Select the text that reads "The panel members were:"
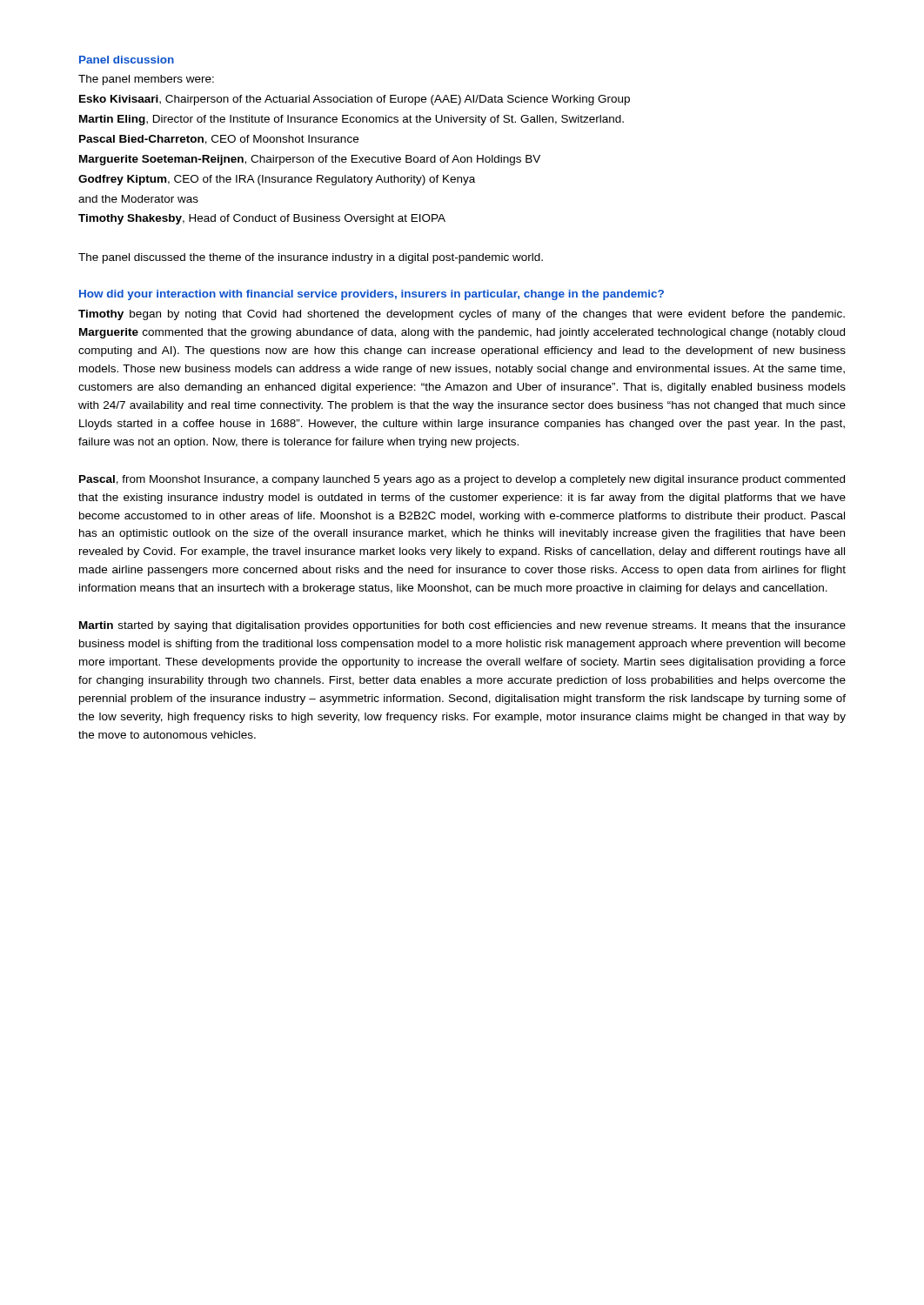Screen dimensions: 1305x924 tap(147, 79)
